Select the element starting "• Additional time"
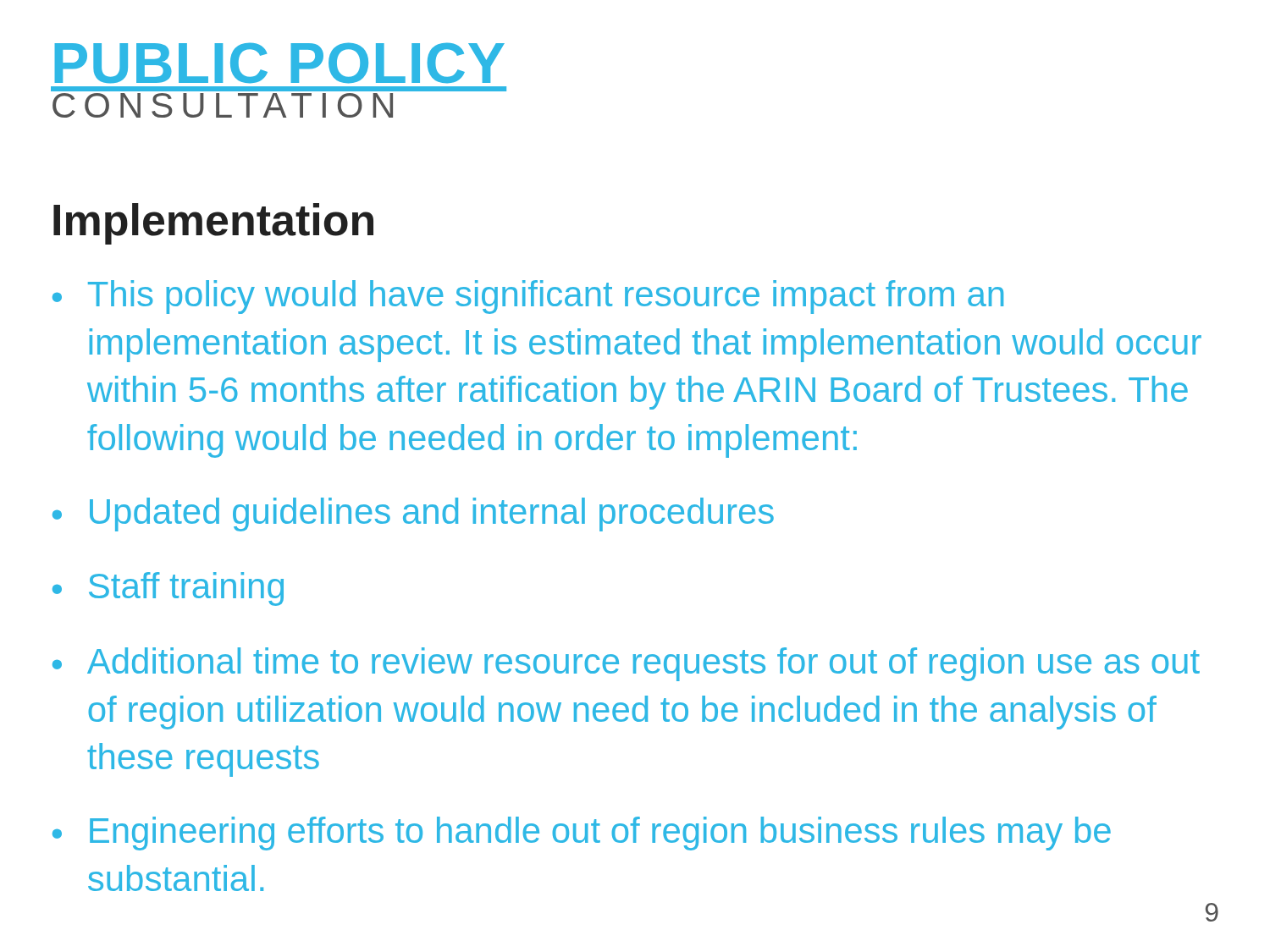The height and width of the screenshot is (952, 1270). 635,710
